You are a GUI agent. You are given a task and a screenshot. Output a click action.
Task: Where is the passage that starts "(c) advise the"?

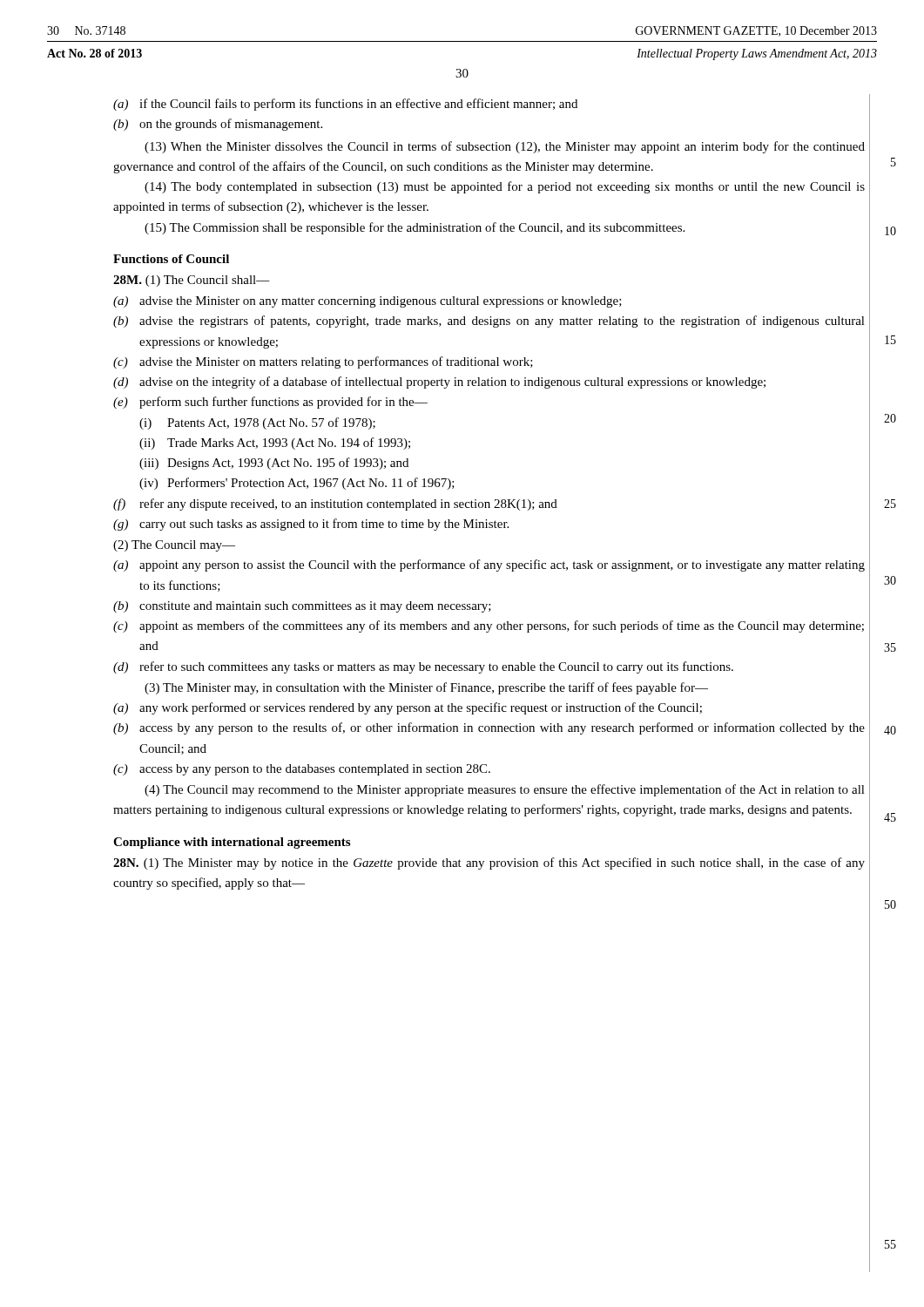point(489,362)
